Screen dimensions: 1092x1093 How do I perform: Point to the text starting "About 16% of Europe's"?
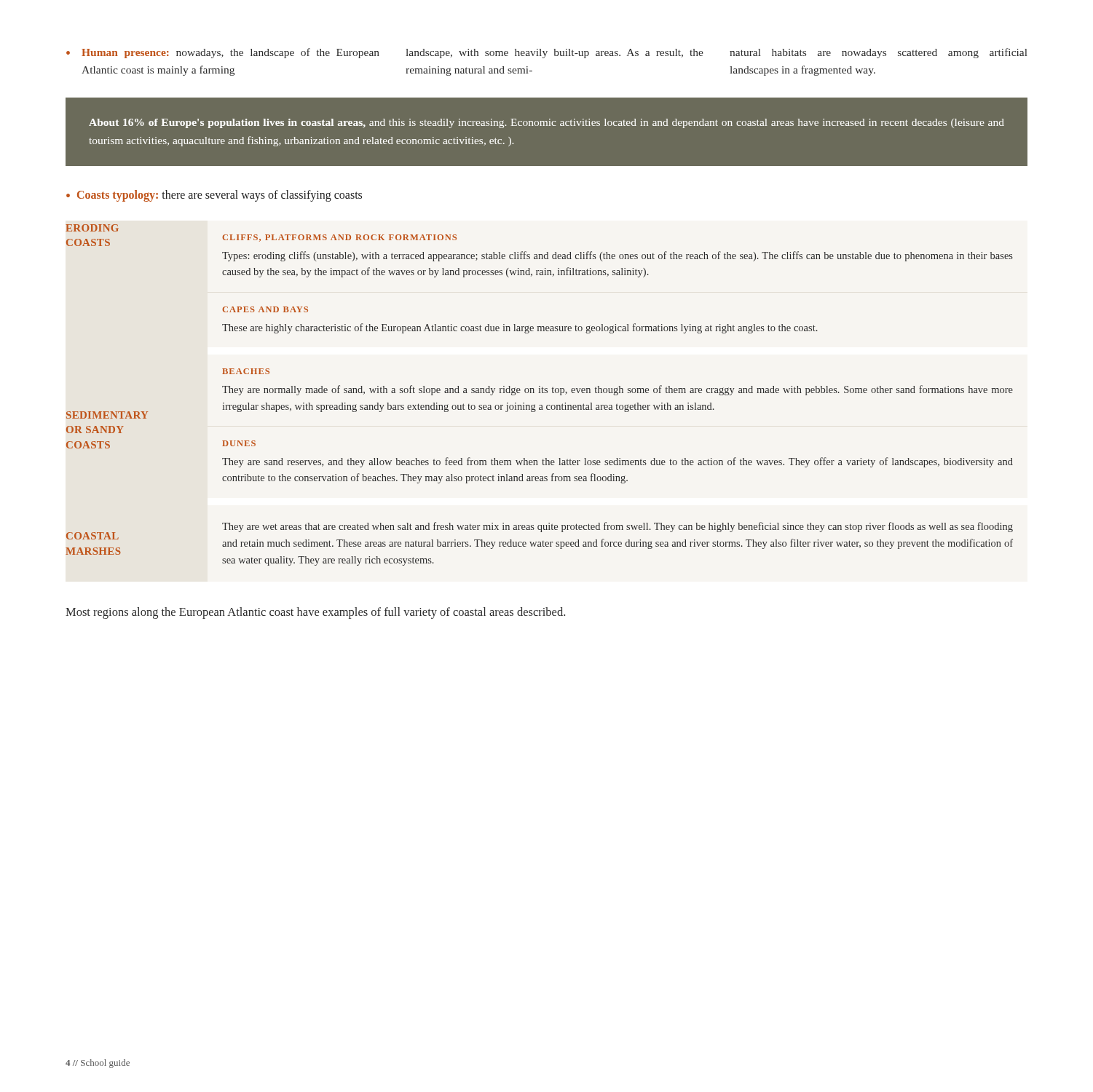546,131
